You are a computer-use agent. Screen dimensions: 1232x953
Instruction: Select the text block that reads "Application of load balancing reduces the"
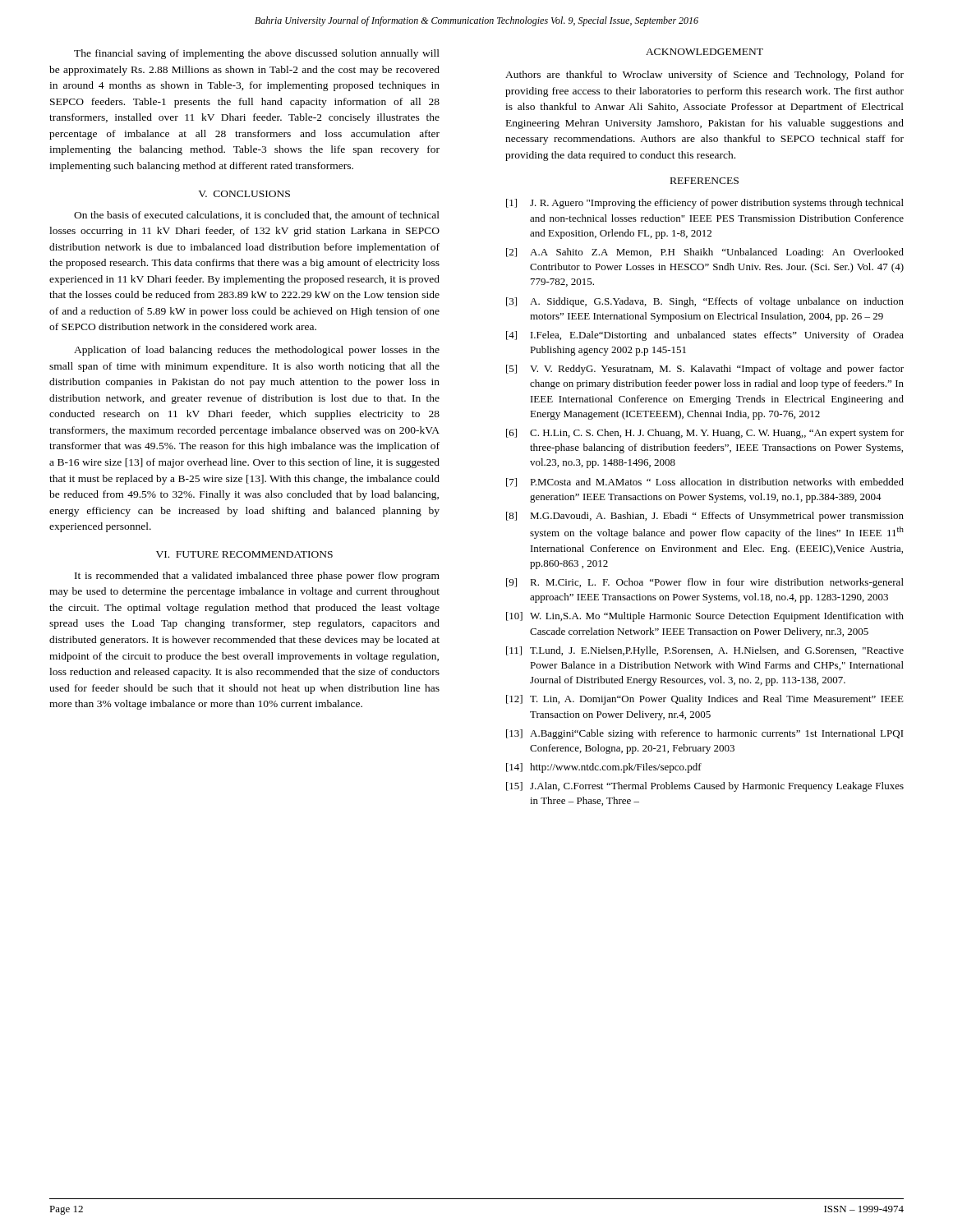[244, 438]
